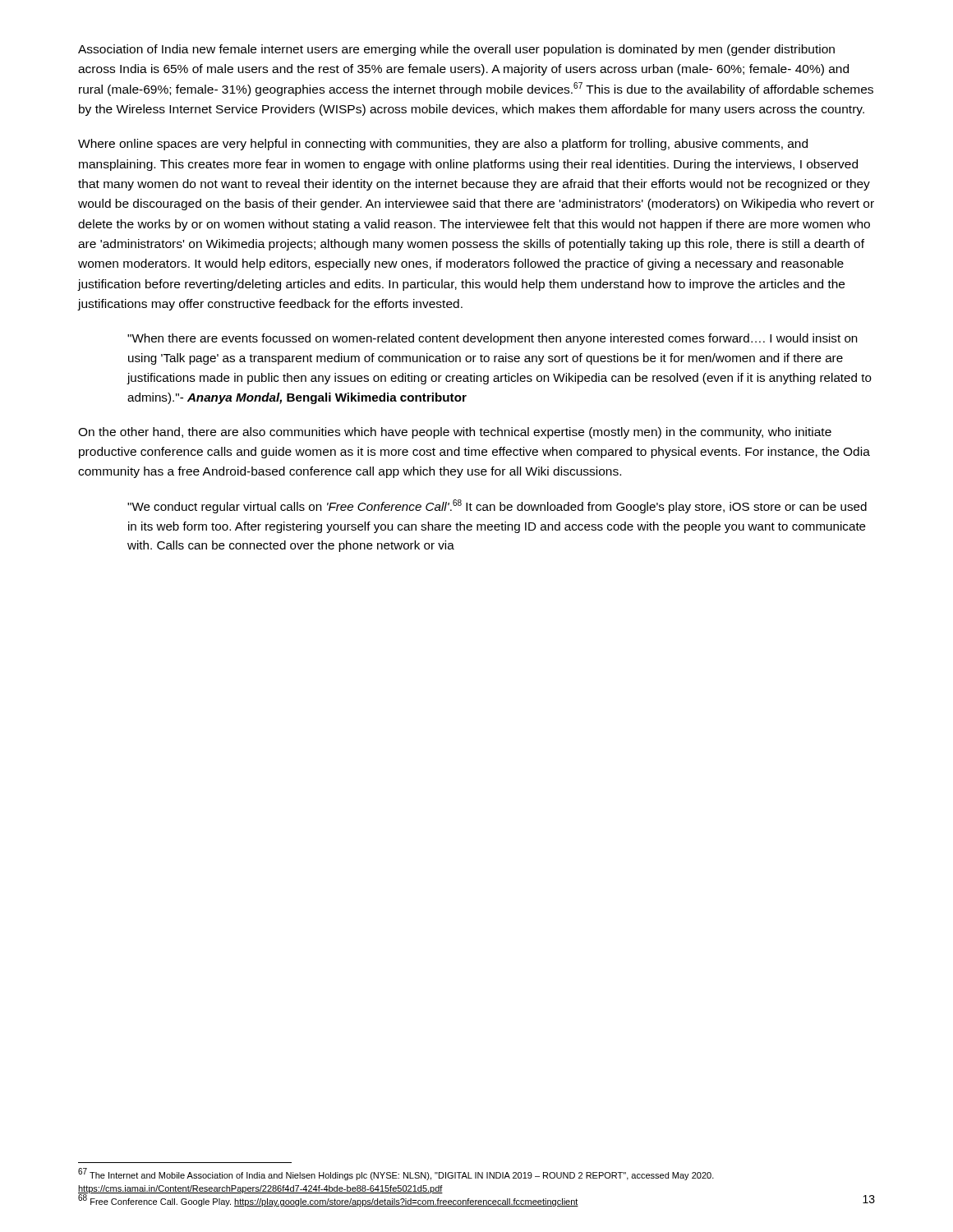Click the passage that begins ""When there are events focussed"
The height and width of the screenshot is (1232, 953).
click(x=499, y=368)
